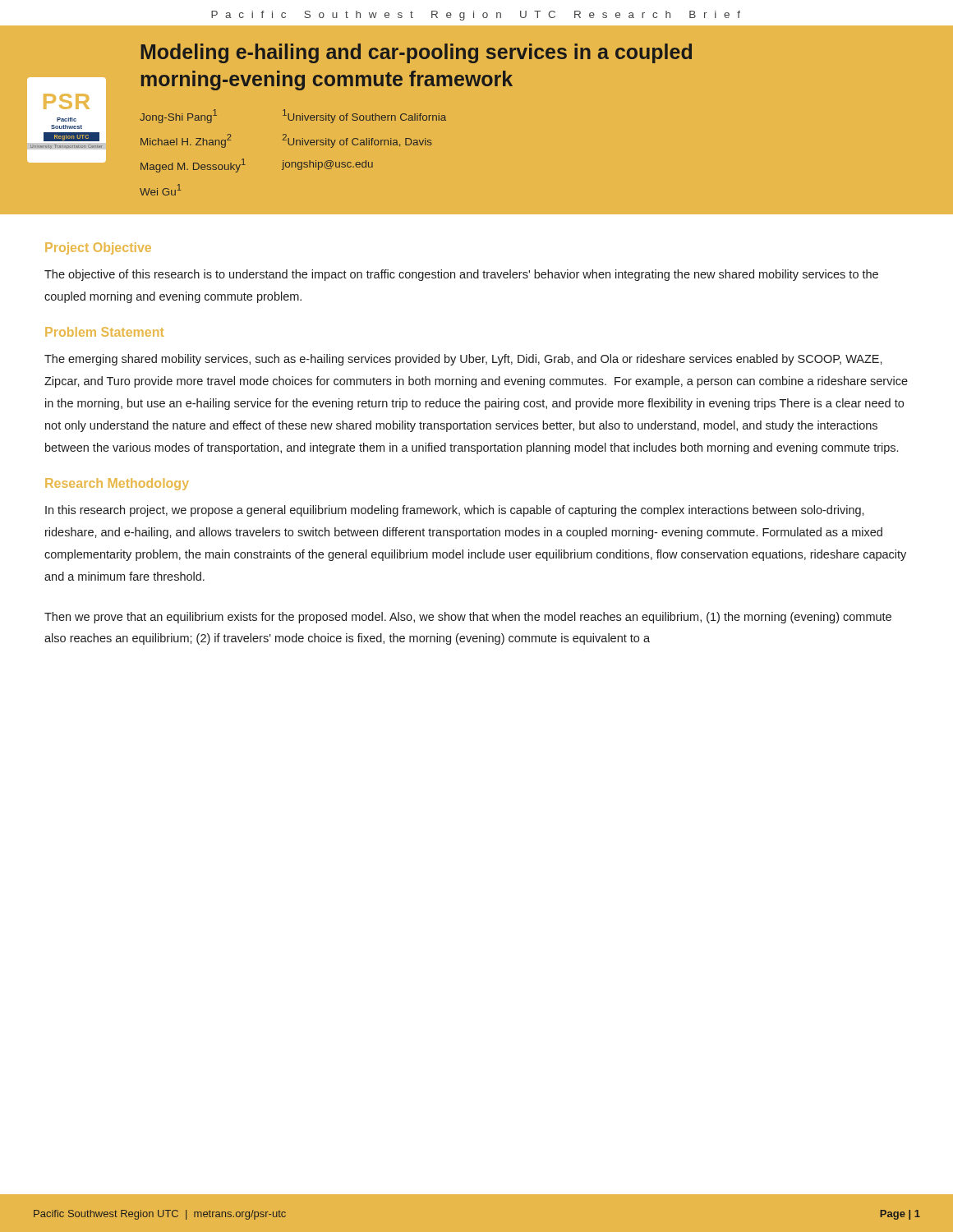Navigate to the text starting "Modeling e-hailing and"
The height and width of the screenshot is (1232, 953).
pos(416,53)
